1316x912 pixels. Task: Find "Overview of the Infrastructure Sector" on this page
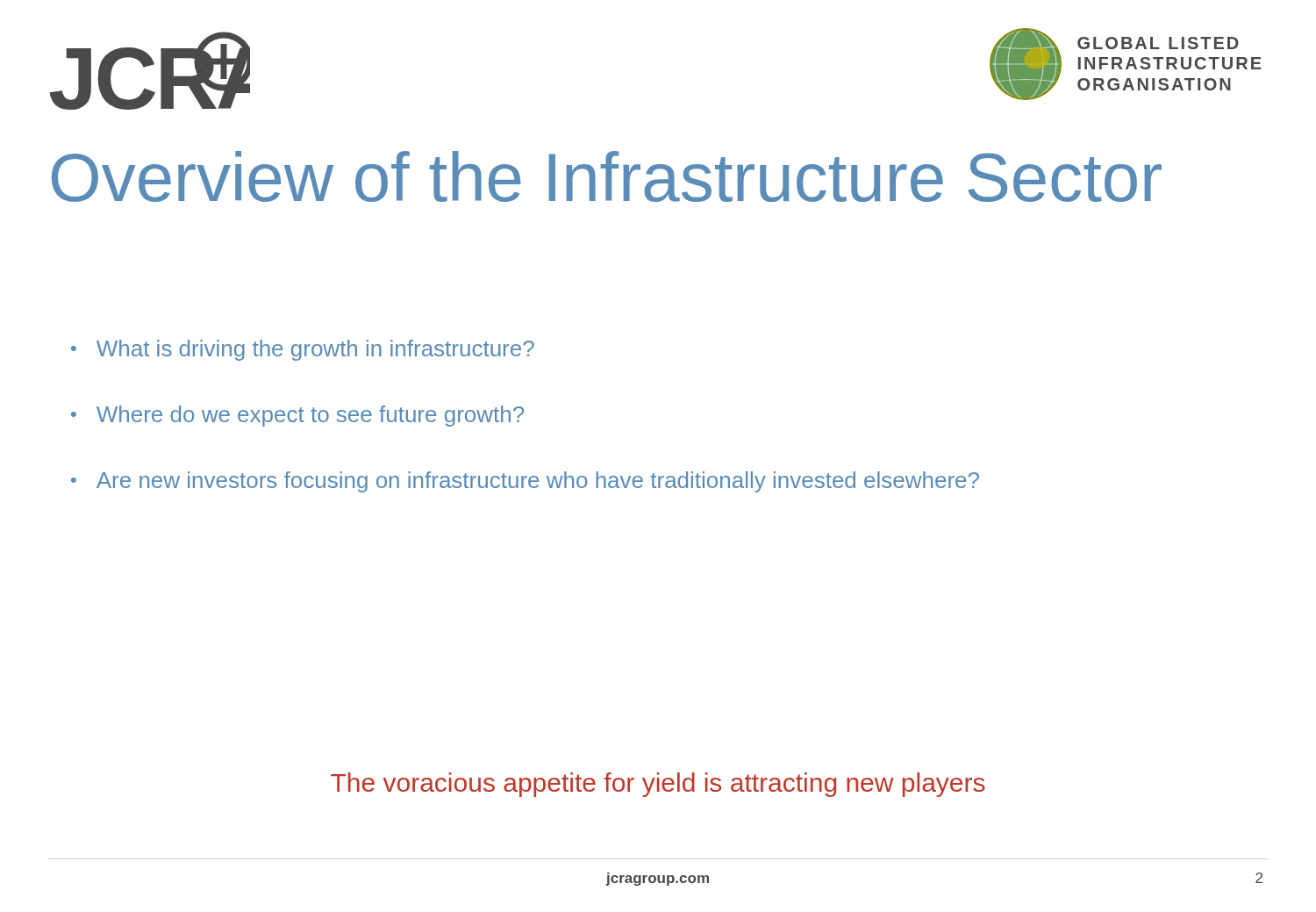point(658,178)
